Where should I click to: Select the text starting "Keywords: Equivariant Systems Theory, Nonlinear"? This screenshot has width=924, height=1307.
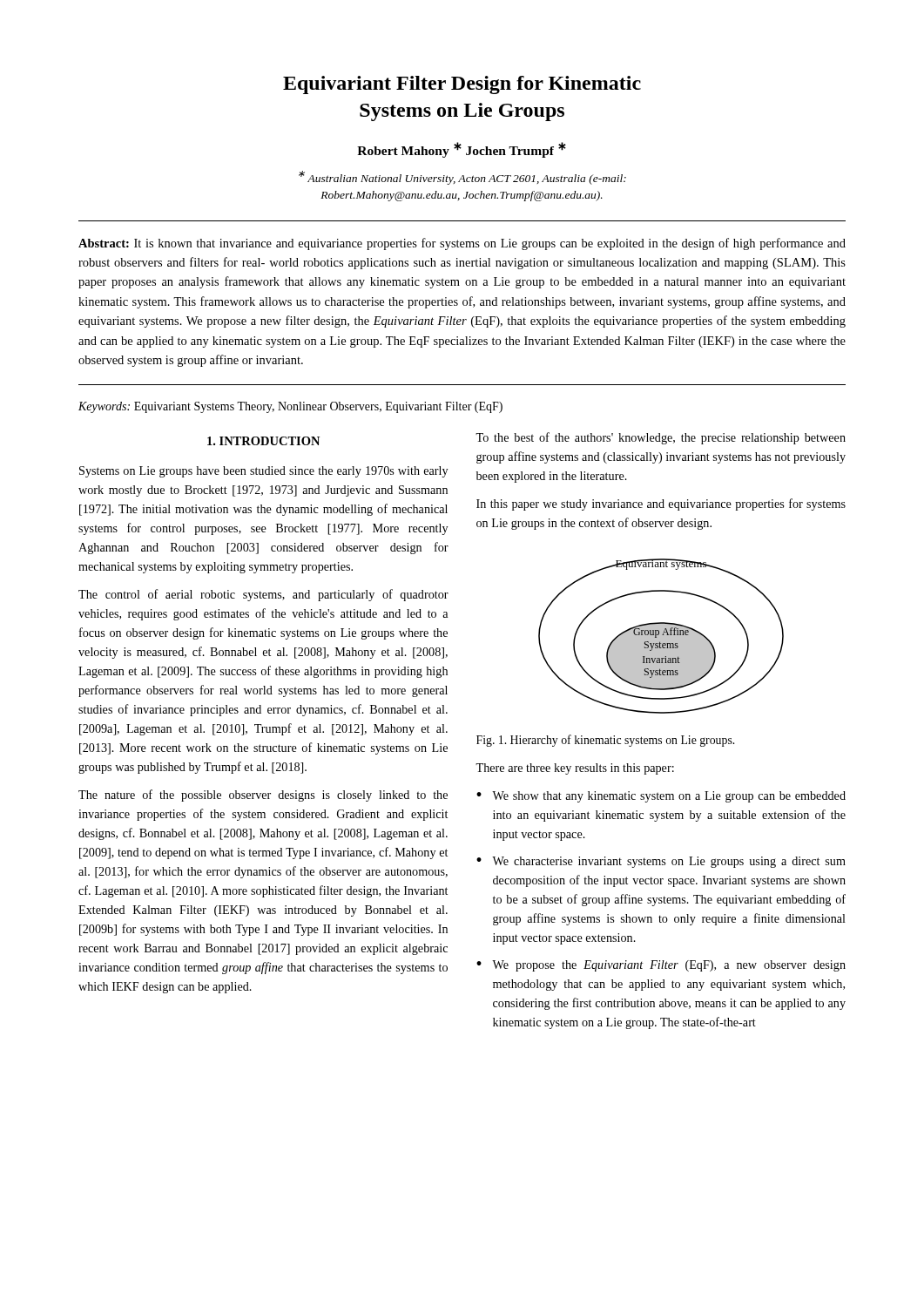tap(291, 406)
